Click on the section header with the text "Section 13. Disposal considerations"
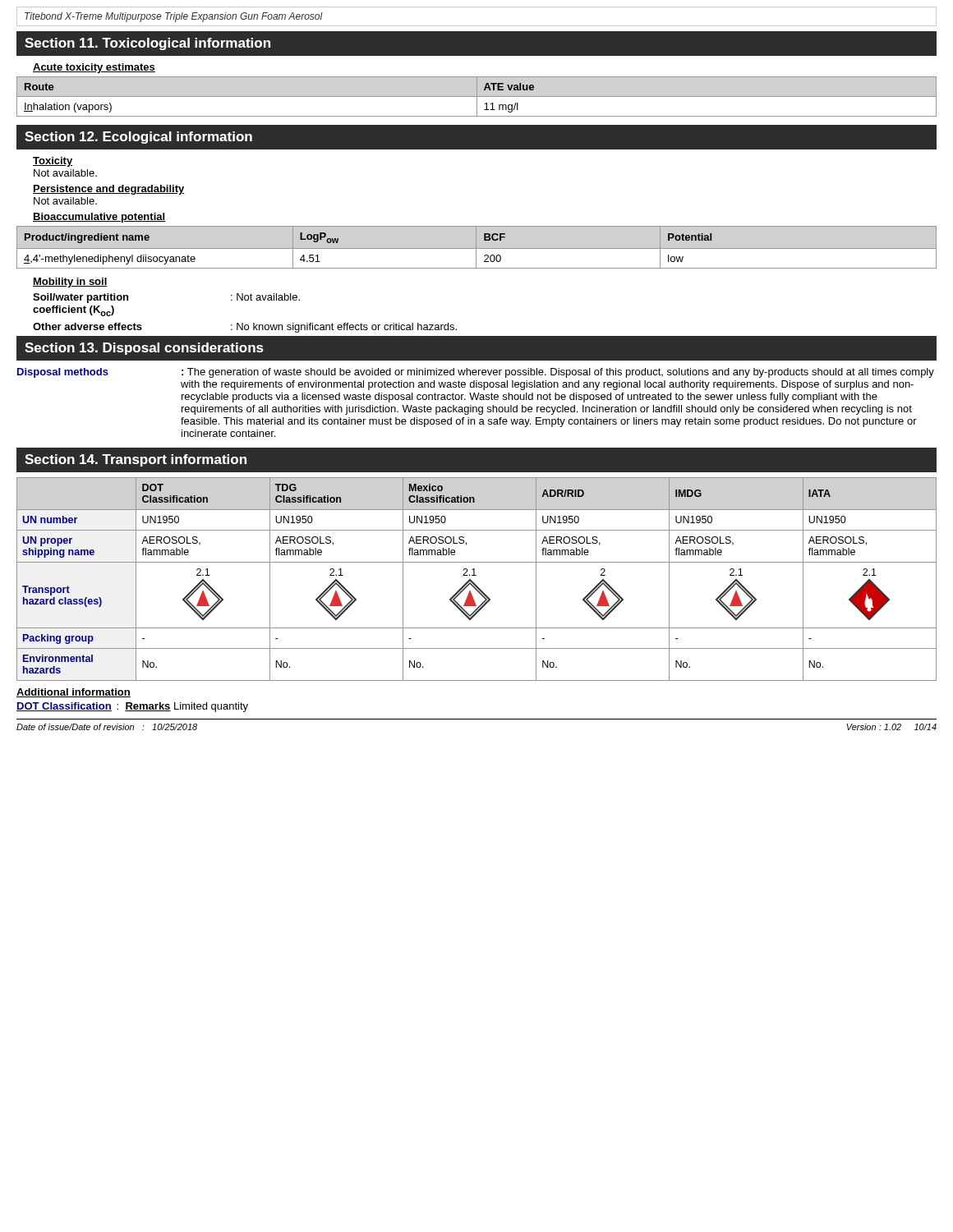The width and height of the screenshot is (953, 1232). point(144,348)
